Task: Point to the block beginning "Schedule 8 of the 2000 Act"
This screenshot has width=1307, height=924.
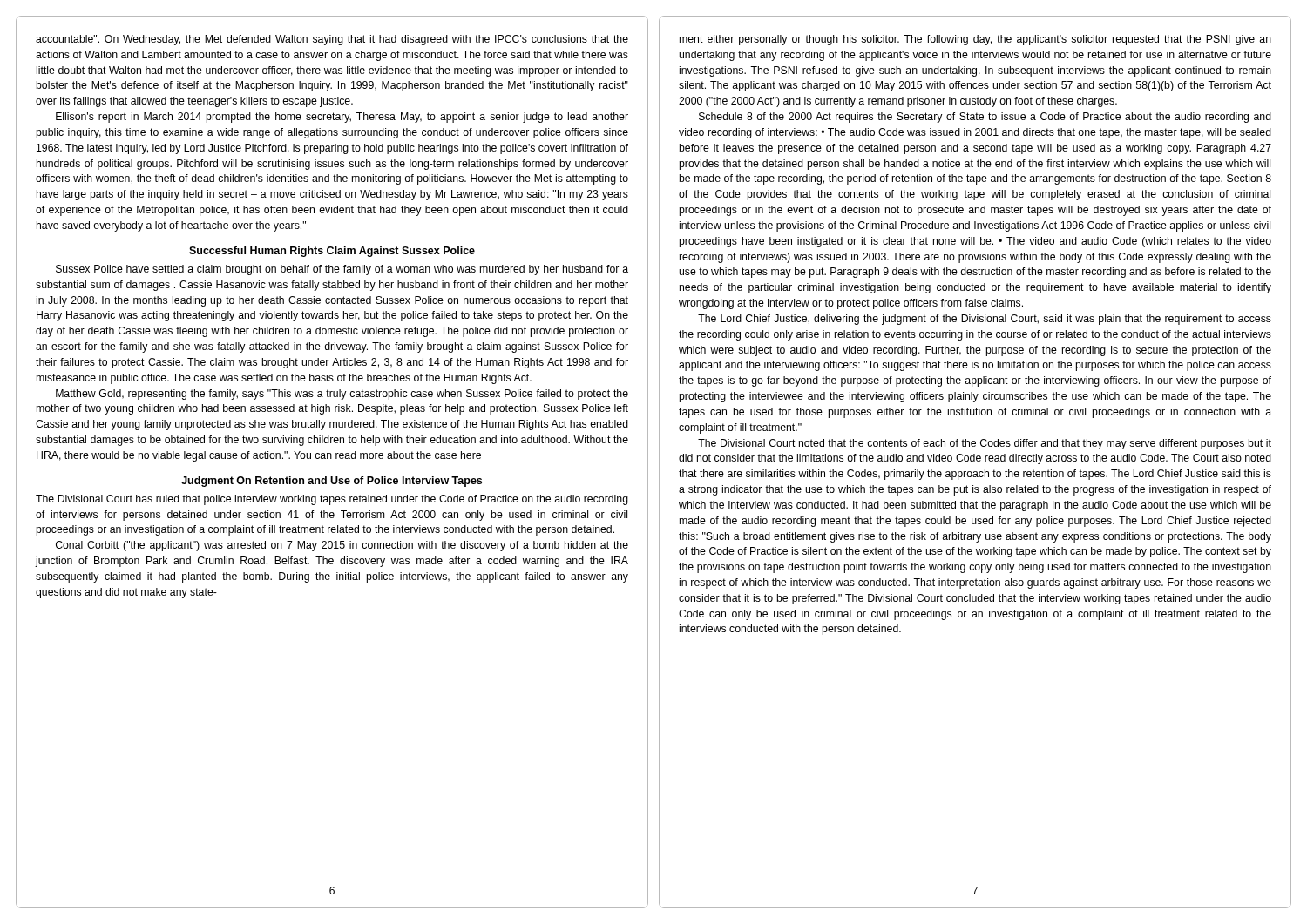Action: [x=975, y=211]
